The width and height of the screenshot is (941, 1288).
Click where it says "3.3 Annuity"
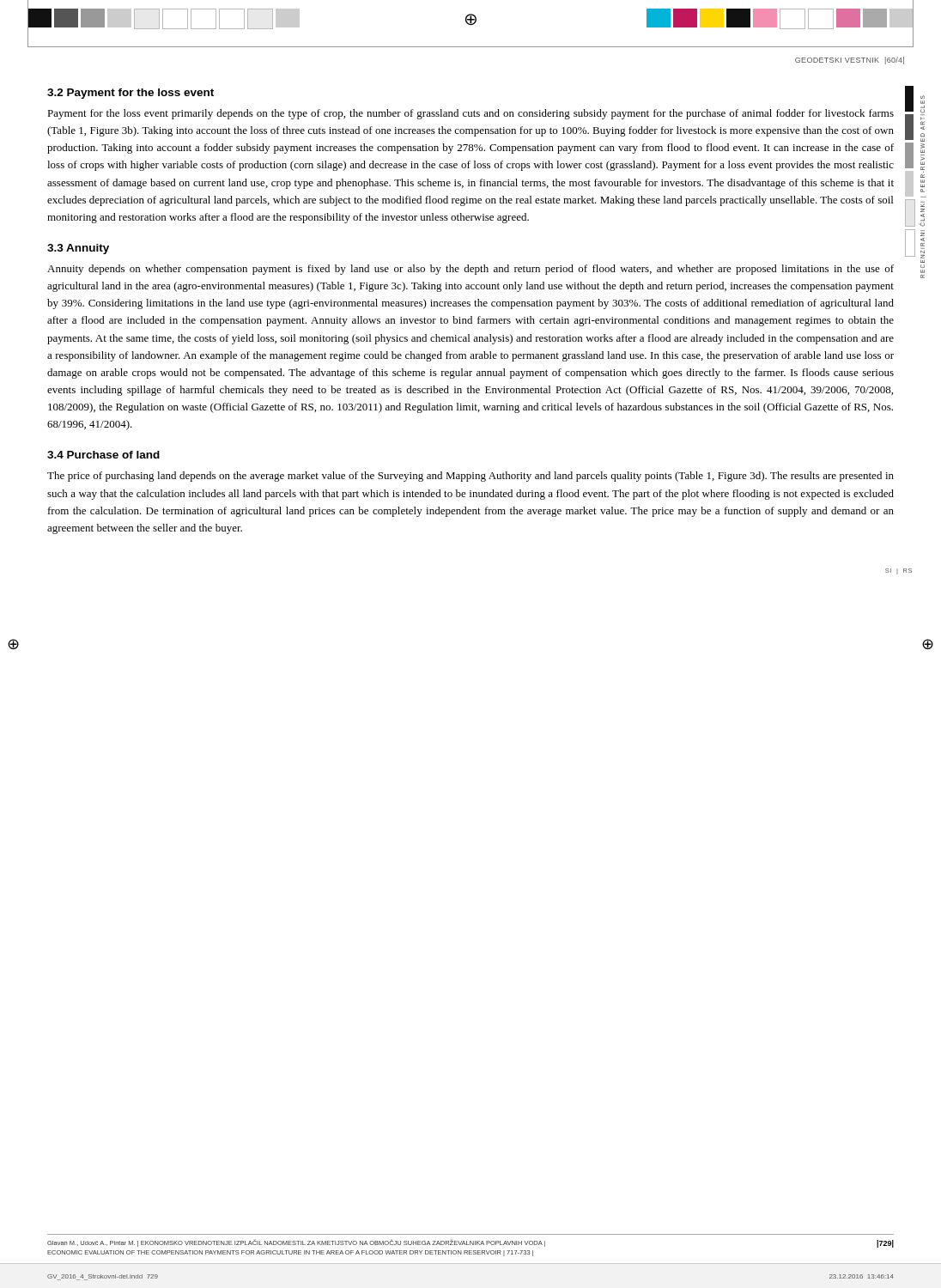78,248
